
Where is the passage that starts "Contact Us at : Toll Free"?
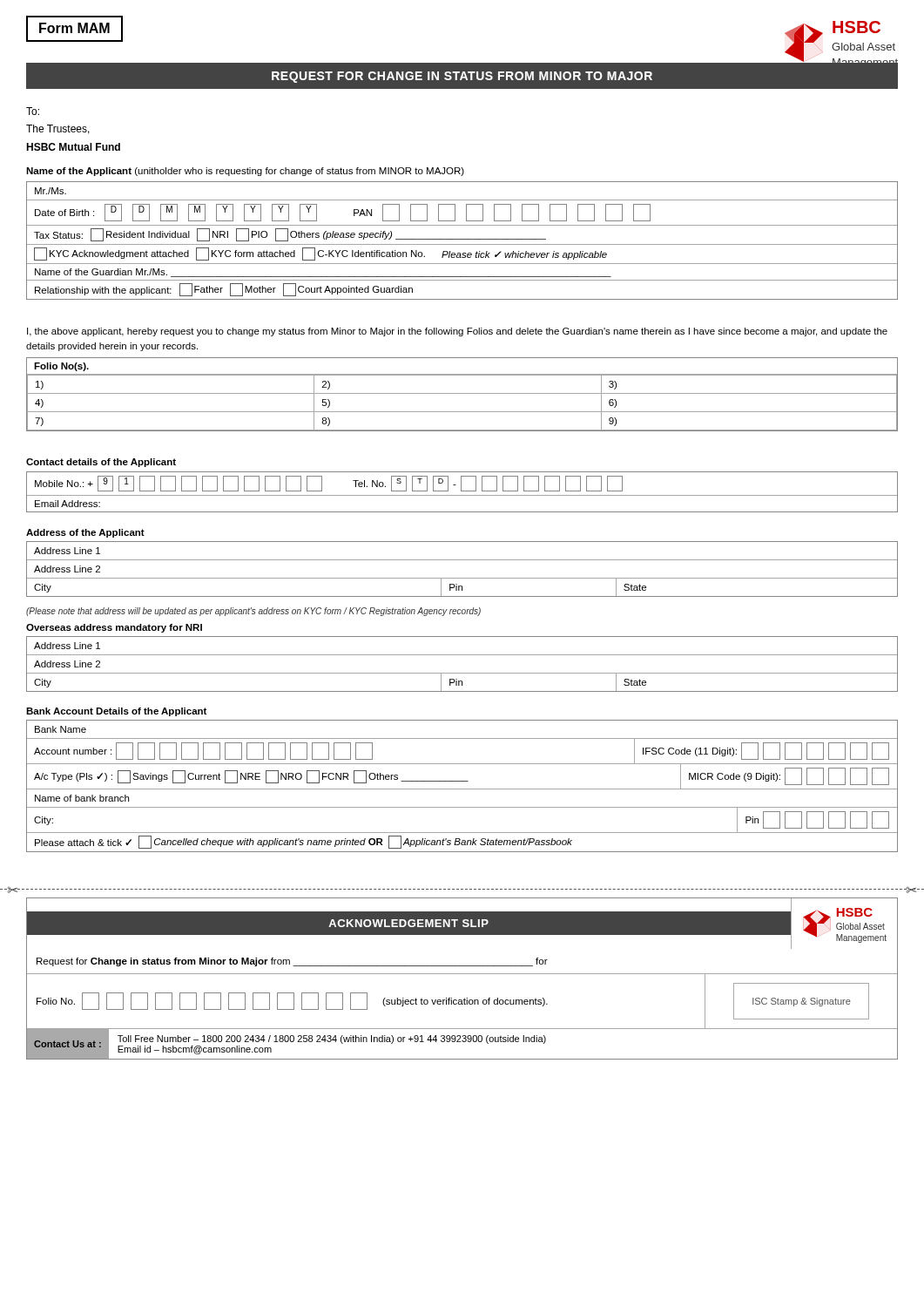tap(291, 1043)
